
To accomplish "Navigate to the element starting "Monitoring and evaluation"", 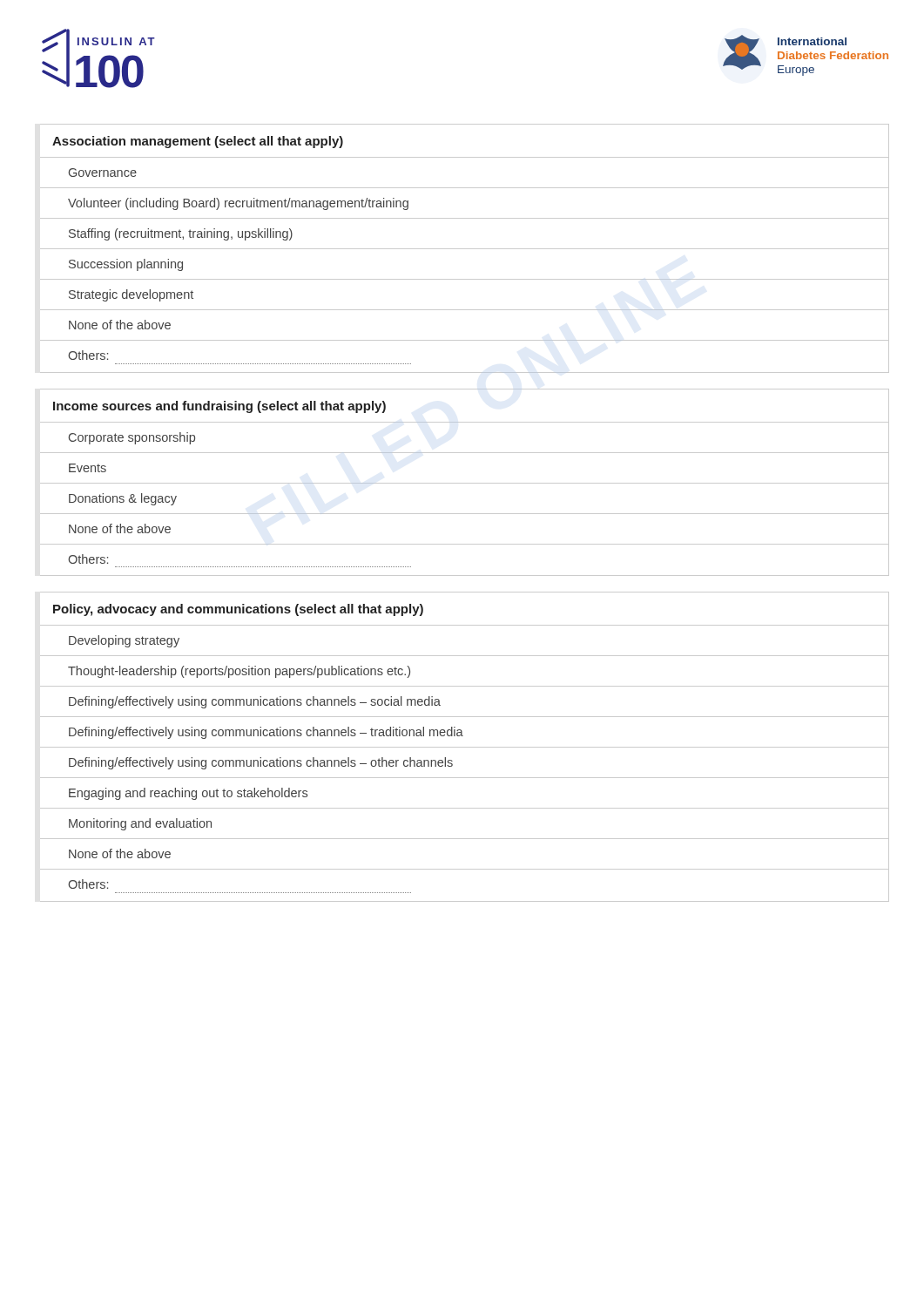I will [140, 824].
